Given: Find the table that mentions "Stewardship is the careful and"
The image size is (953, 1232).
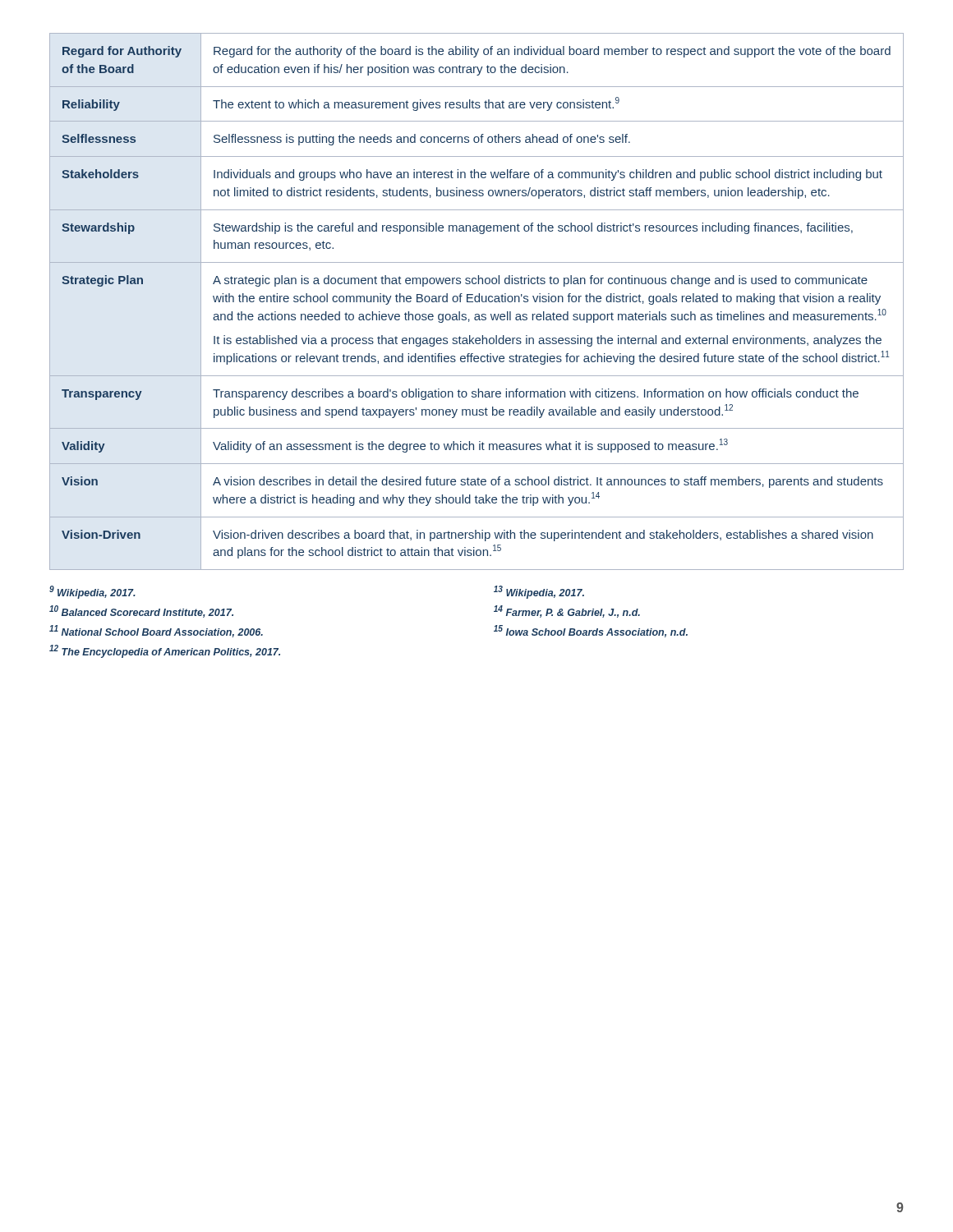Looking at the screenshot, I should click(476, 301).
